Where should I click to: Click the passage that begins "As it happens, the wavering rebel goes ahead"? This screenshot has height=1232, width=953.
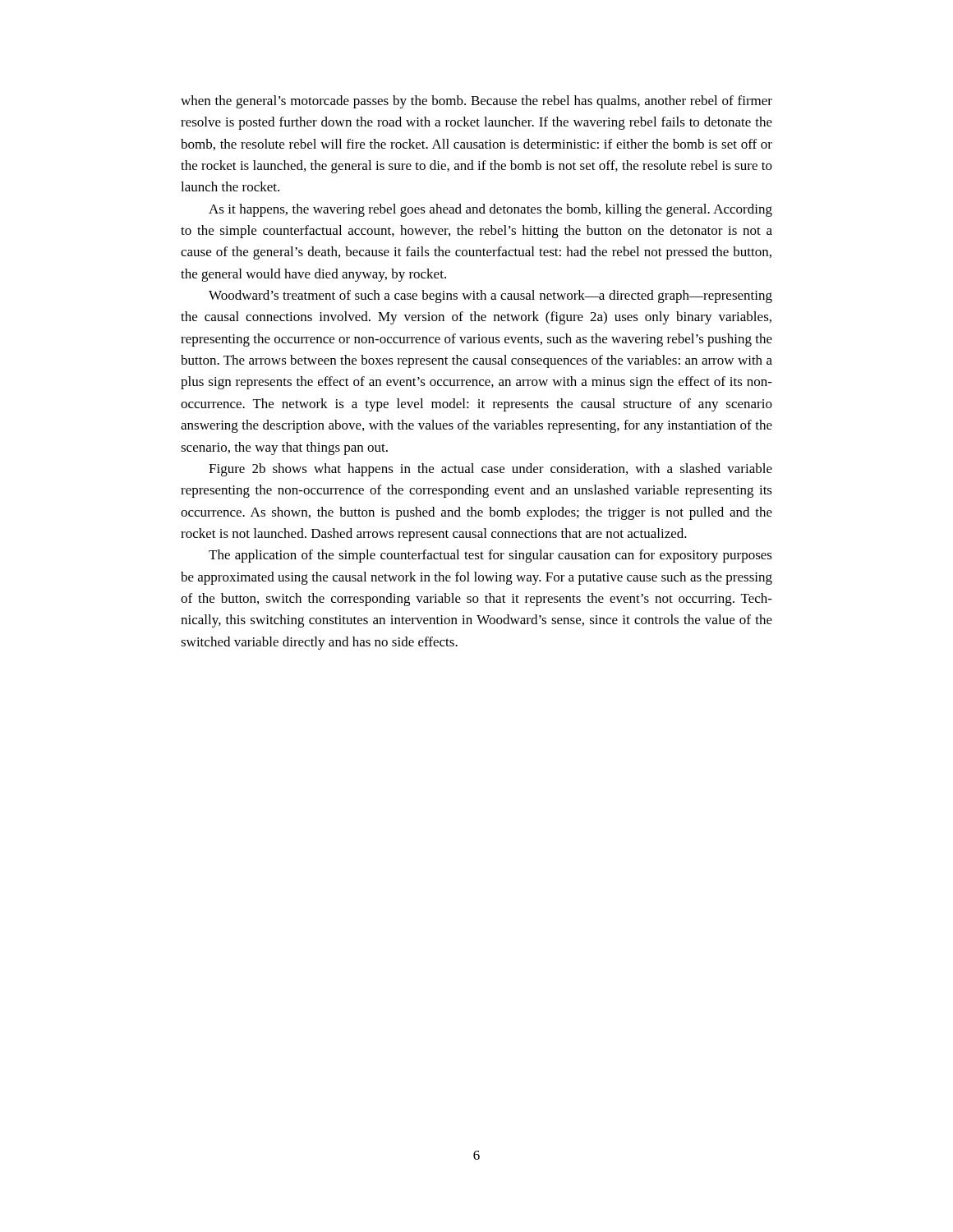click(x=476, y=242)
